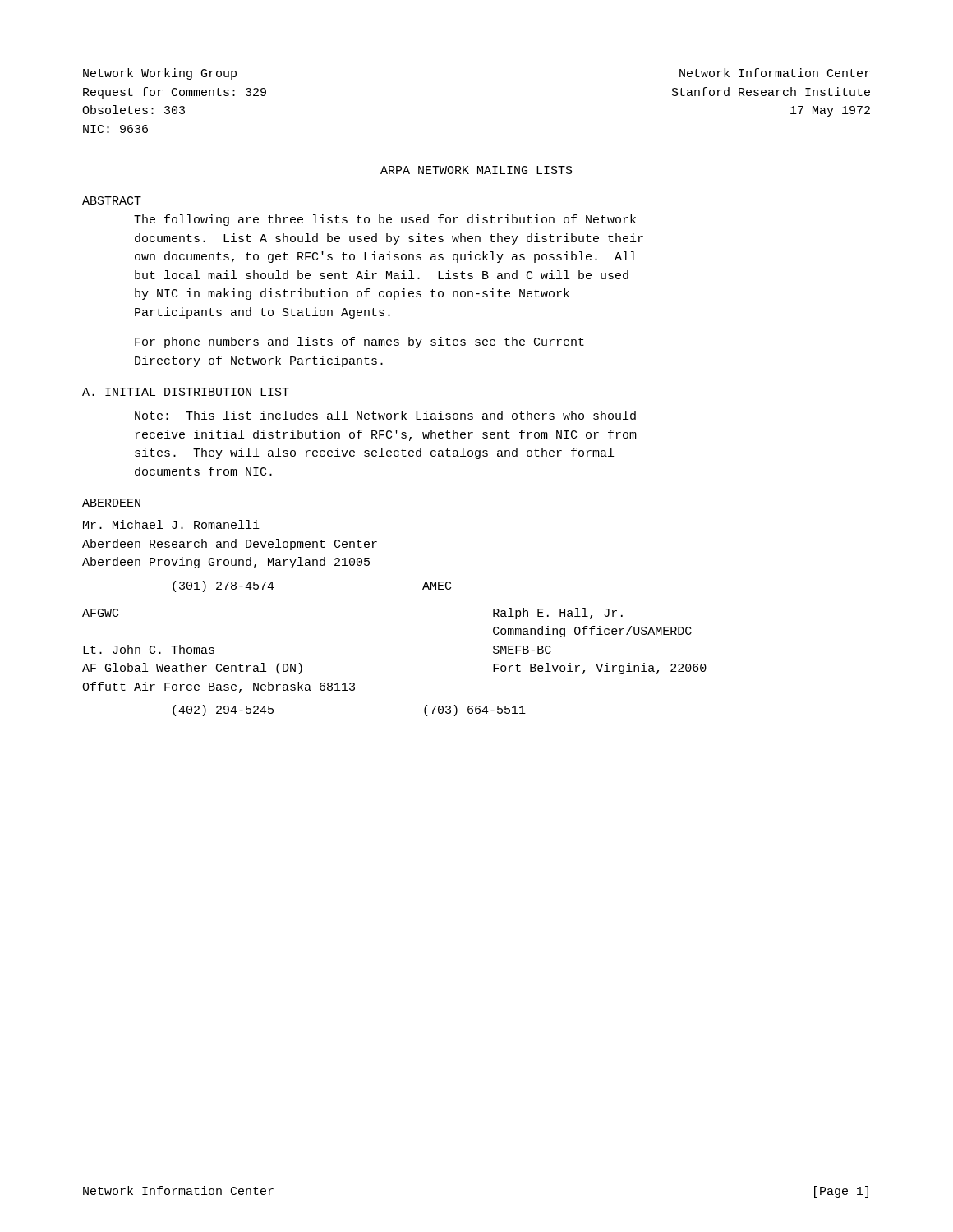Image resolution: width=953 pixels, height=1232 pixels.
Task: Select the section header that reads "A. INITIAL DISTRIBUTION LIST"
Action: tap(186, 393)
